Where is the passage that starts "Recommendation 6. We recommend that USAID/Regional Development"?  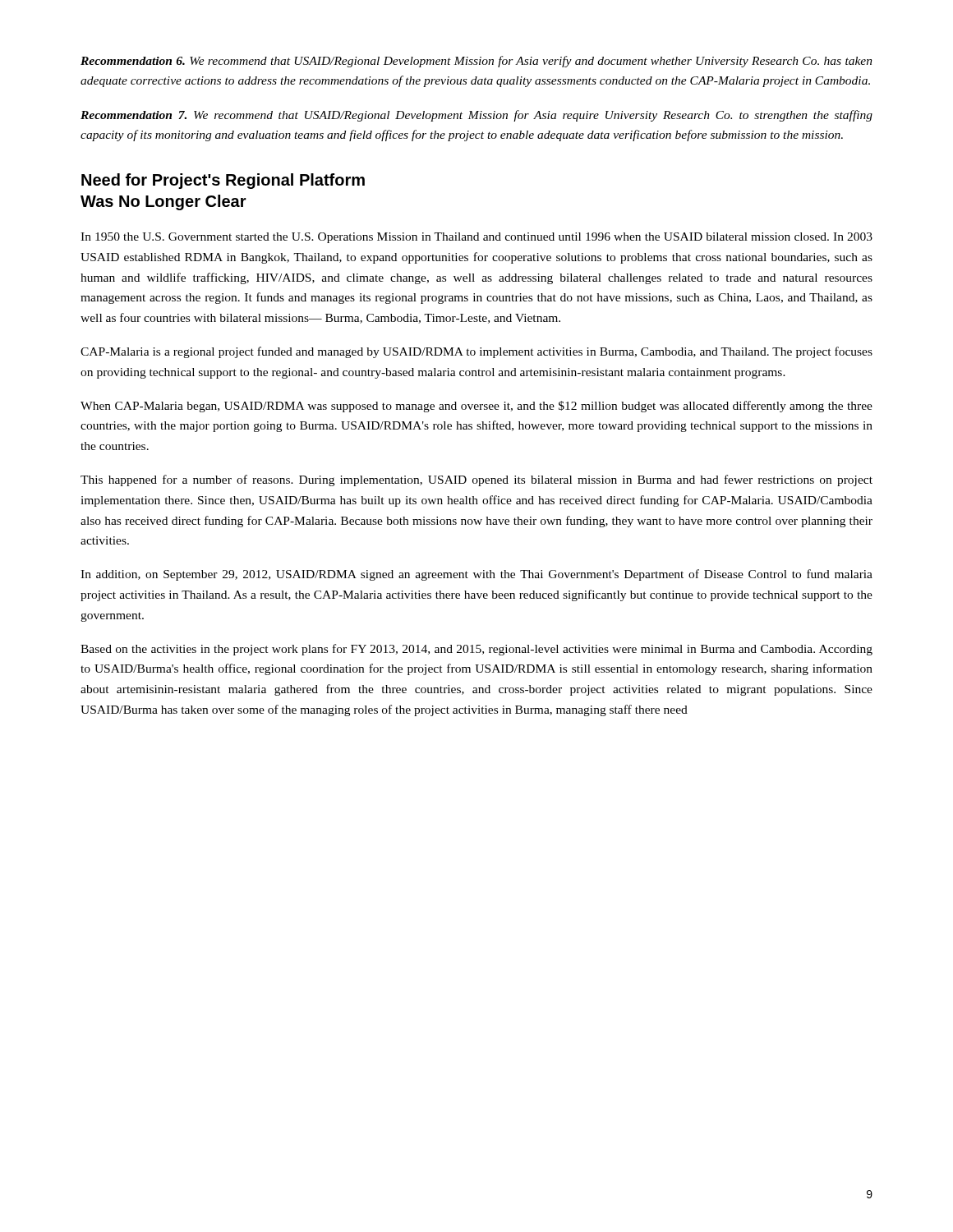(x=476, y=70)
